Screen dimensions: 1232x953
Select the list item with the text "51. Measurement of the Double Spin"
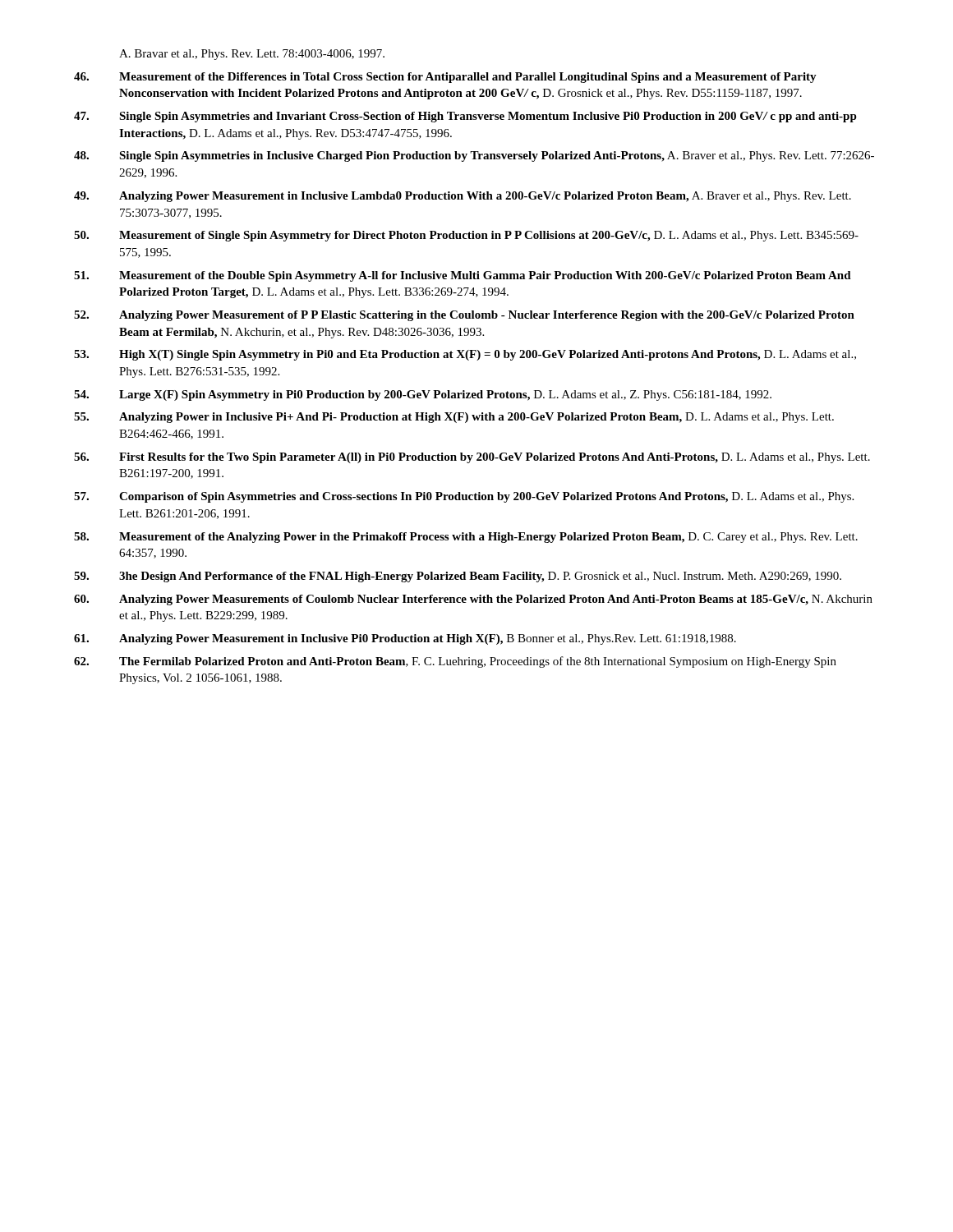[x=476, y=284]
